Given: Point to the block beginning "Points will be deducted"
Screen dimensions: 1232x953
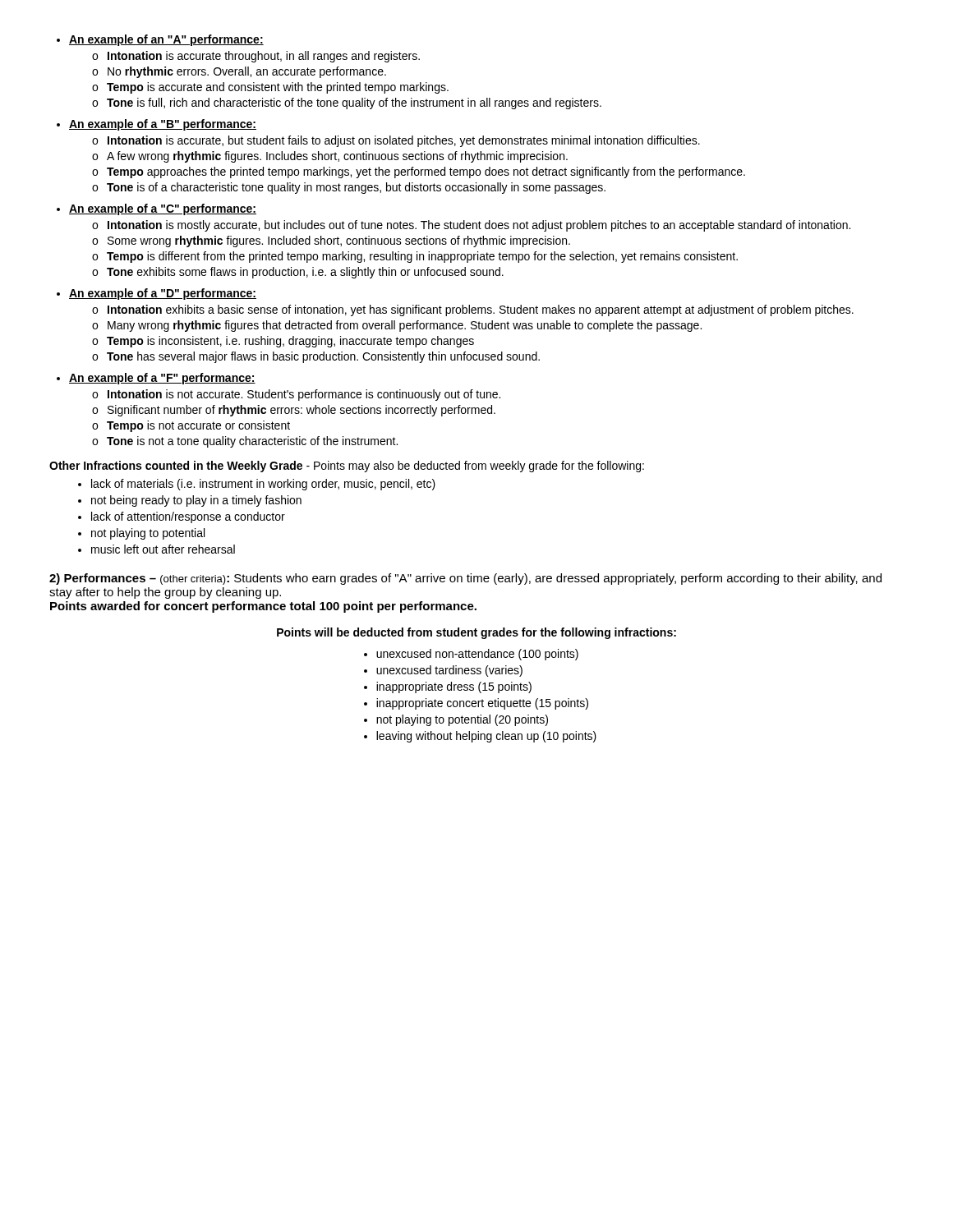Looking at the screenshot, I should pyautogui.click(x=476, y=632).
